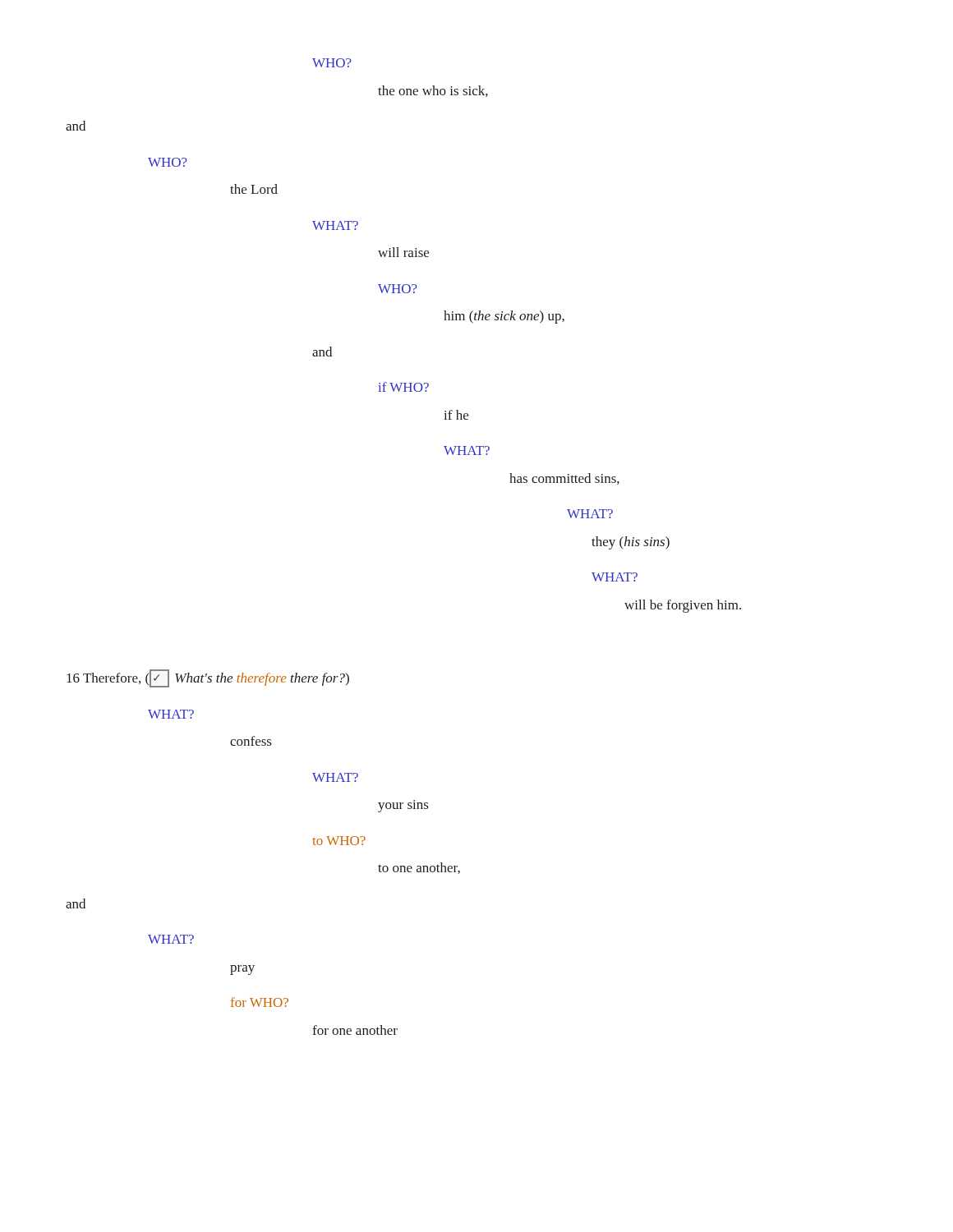Navigate to the region starting "to one another,"
Image resolution: width=953 pixels, height=1232 pixels.
(419, 868)
